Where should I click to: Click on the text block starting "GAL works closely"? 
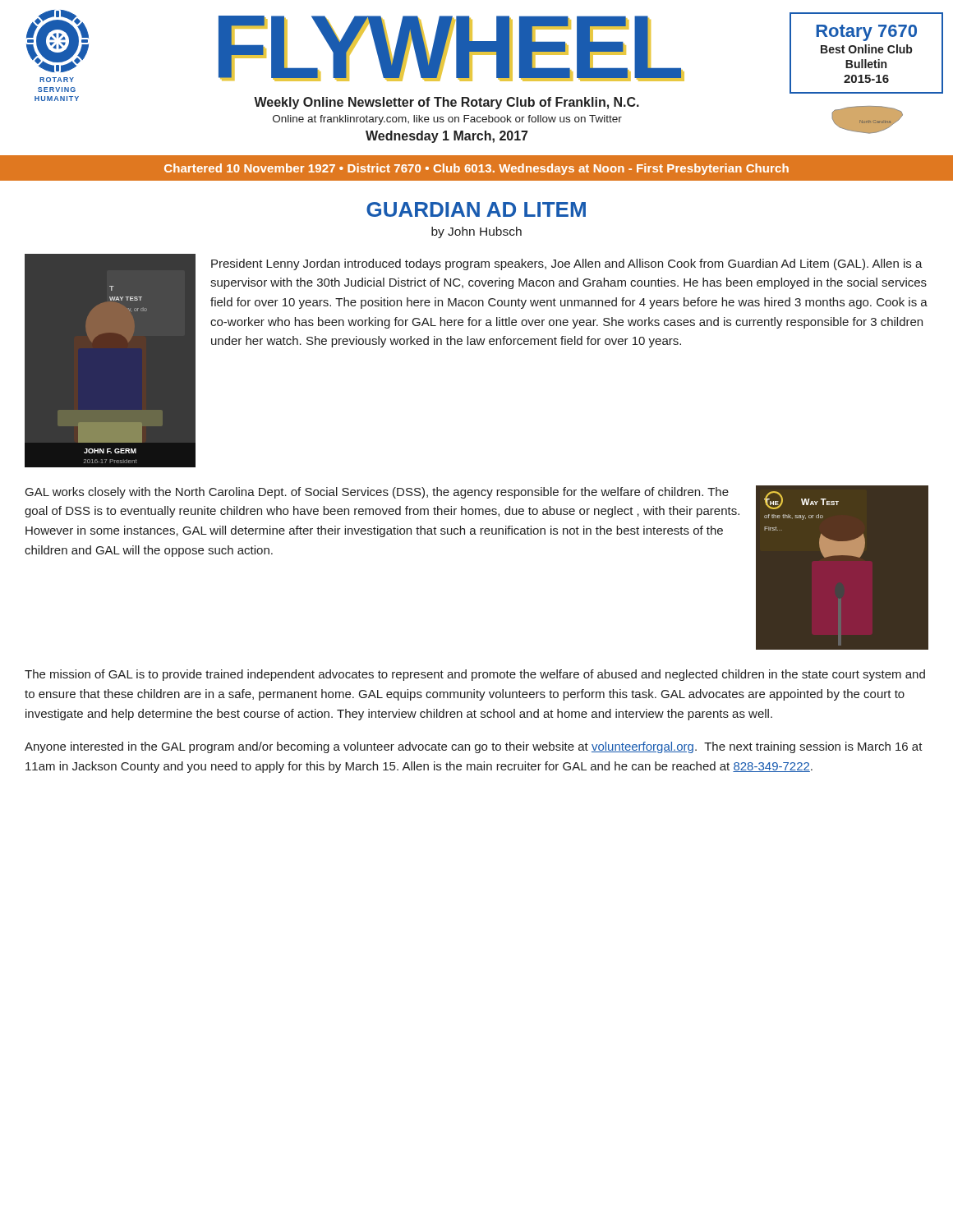[x=383, y=520]
